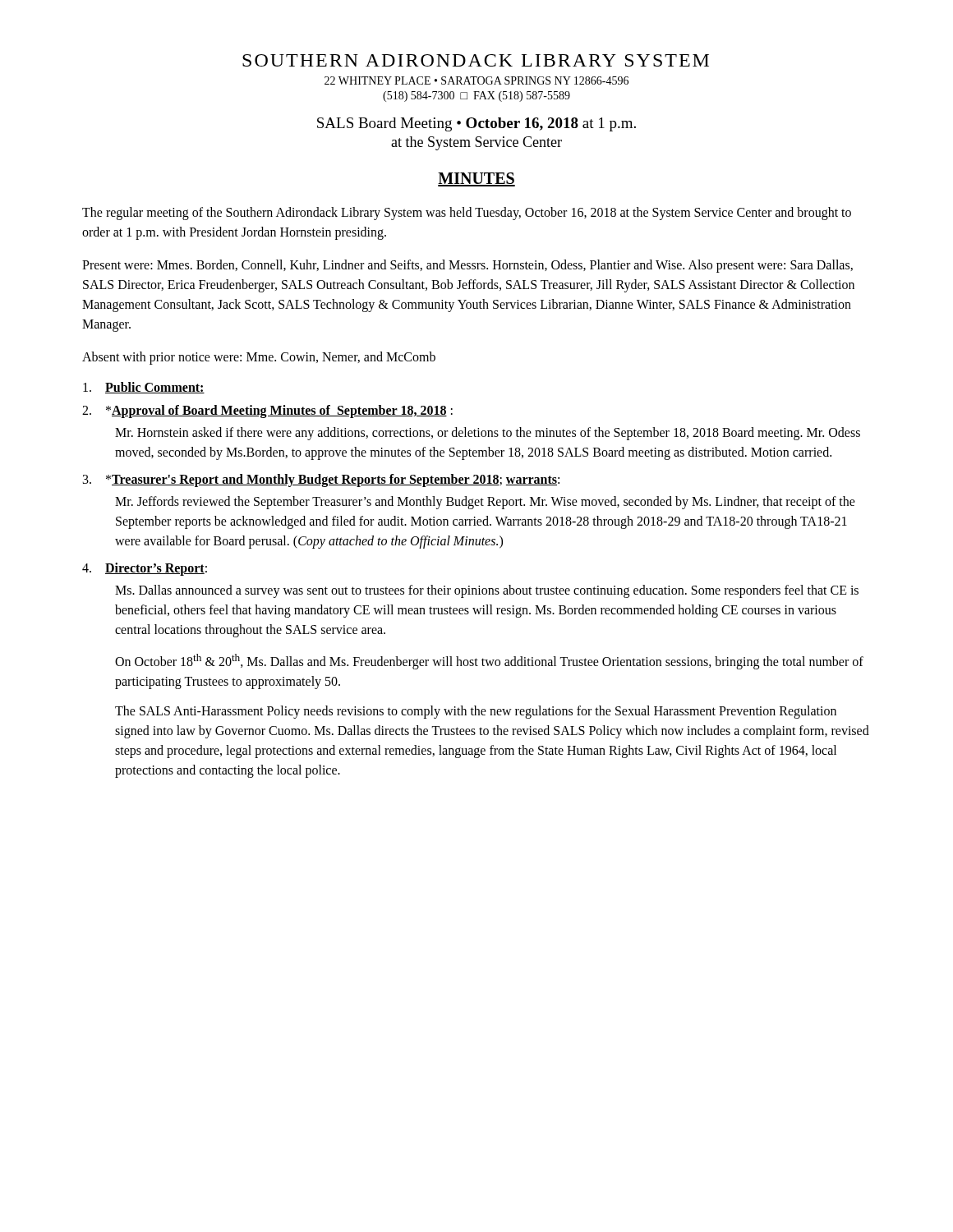
Task: Point to the block beginning "Mr. Jeffords reviewed the September Treasurer’s"
Action: tap(485, 521)
